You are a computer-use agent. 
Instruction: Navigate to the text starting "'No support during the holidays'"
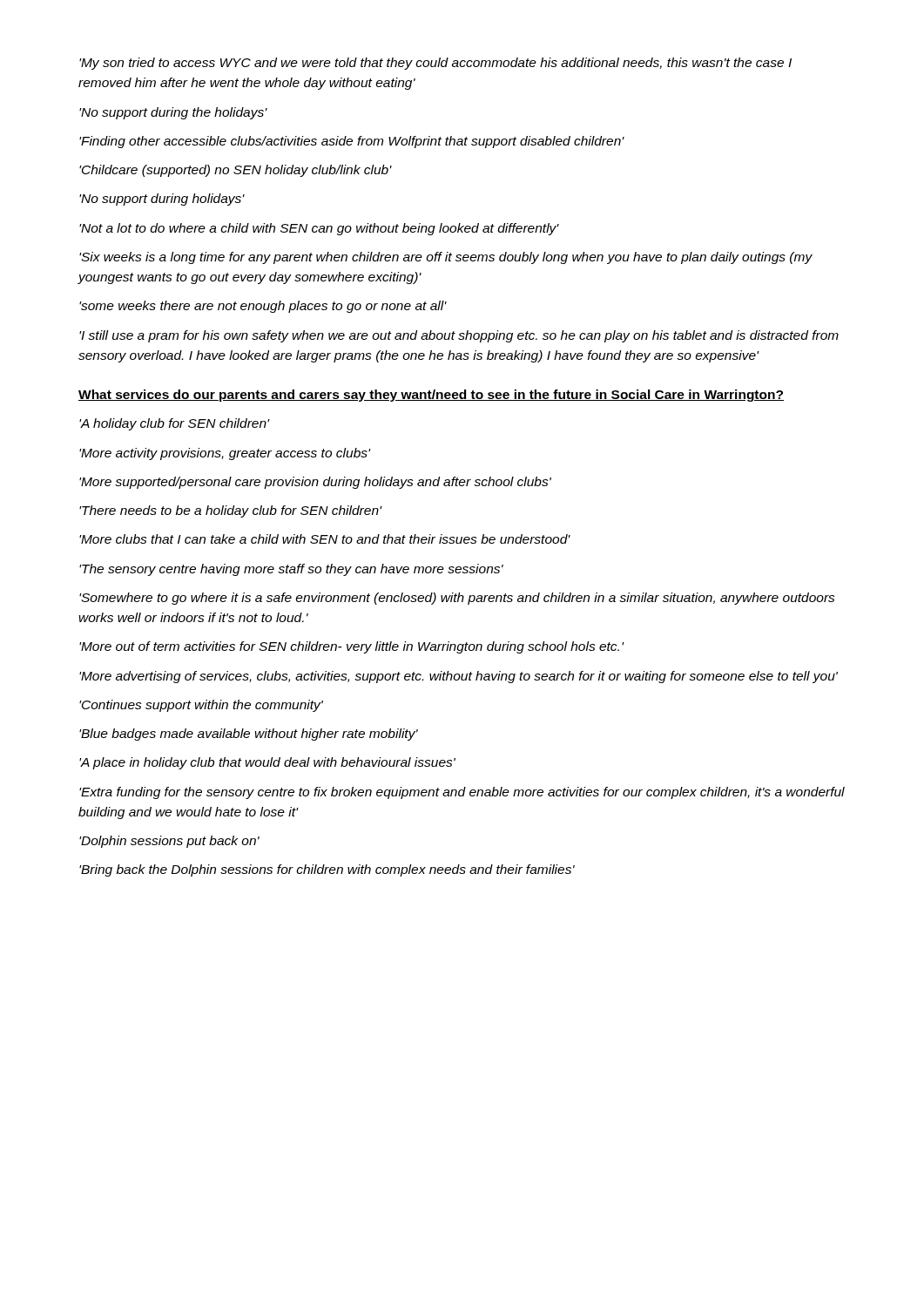[173, 112]
